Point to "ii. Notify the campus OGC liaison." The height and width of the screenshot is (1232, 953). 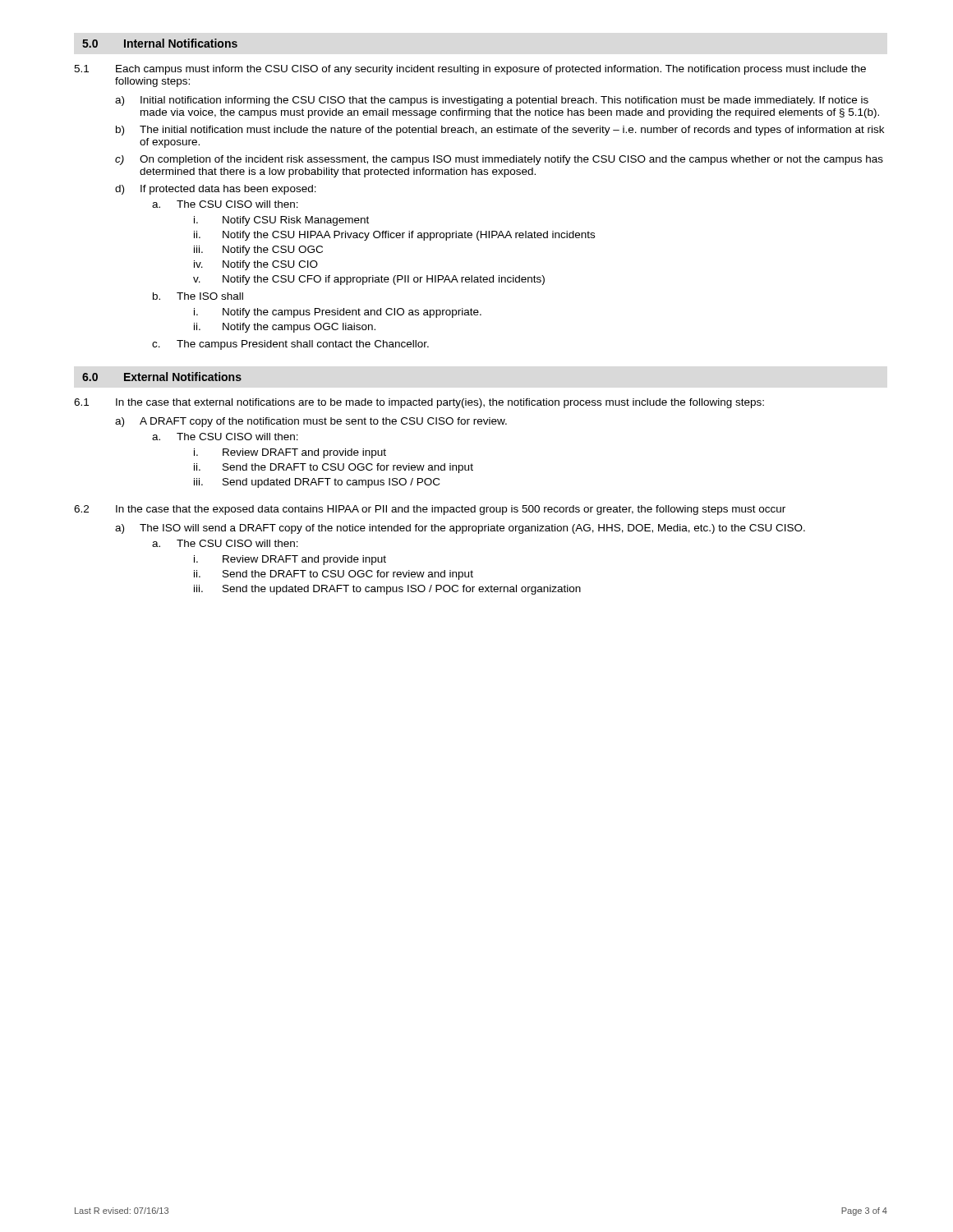tap(285, 328)
